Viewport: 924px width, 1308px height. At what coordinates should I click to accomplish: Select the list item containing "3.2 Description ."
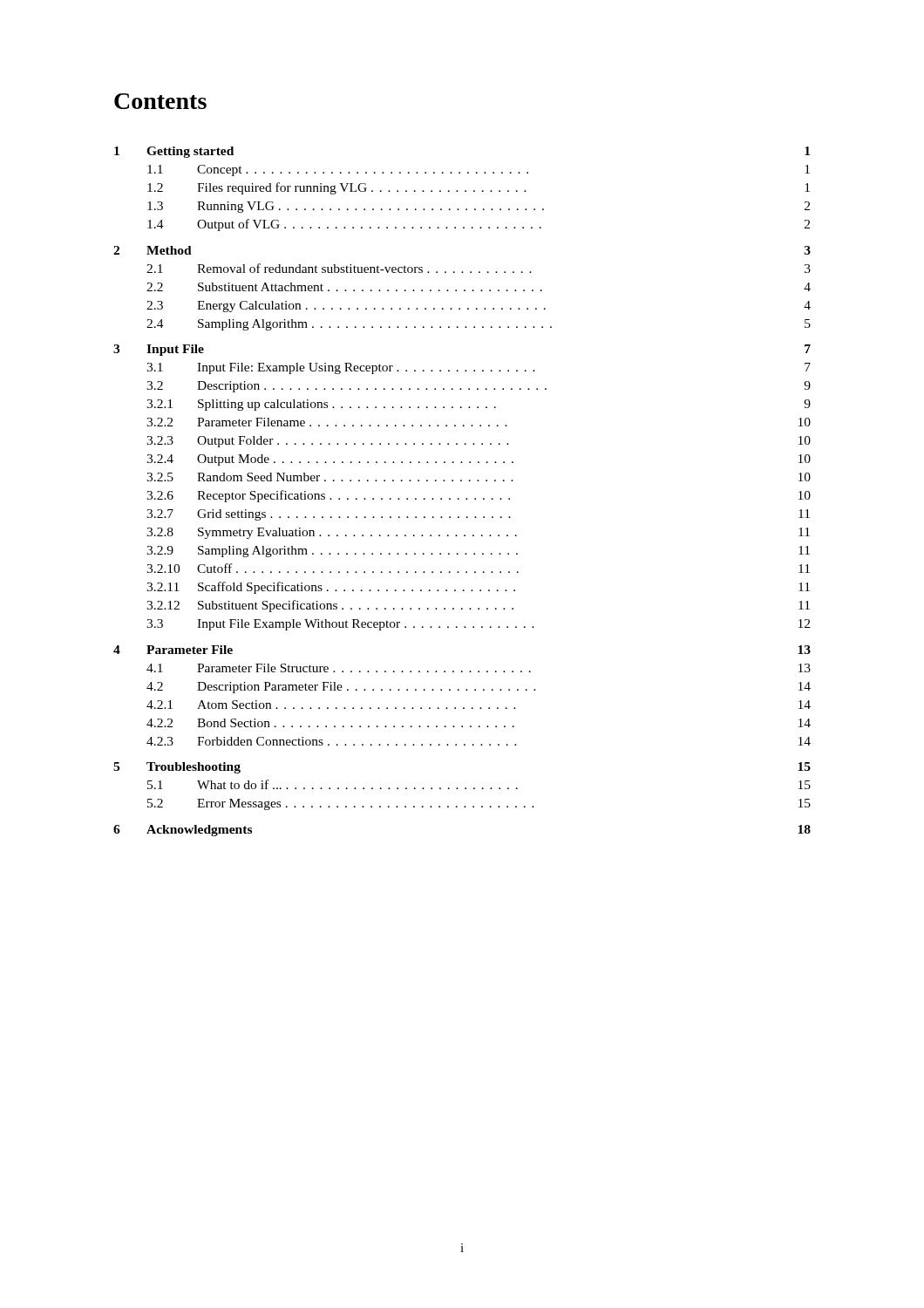tap(462, 385)
